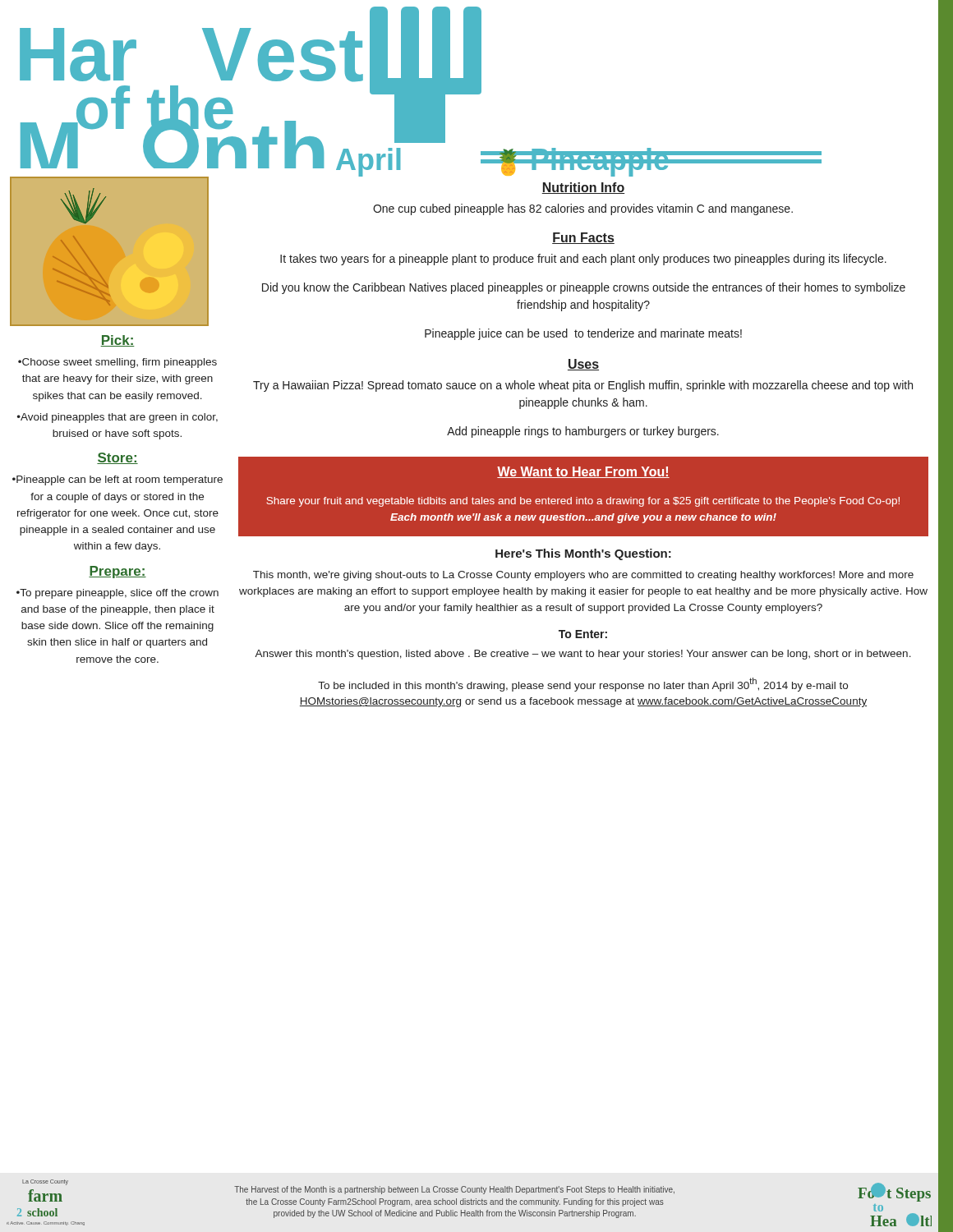
Task: Select the list item containing "•Pineapple can be left at room temperature"
Action: coord(117,513)
